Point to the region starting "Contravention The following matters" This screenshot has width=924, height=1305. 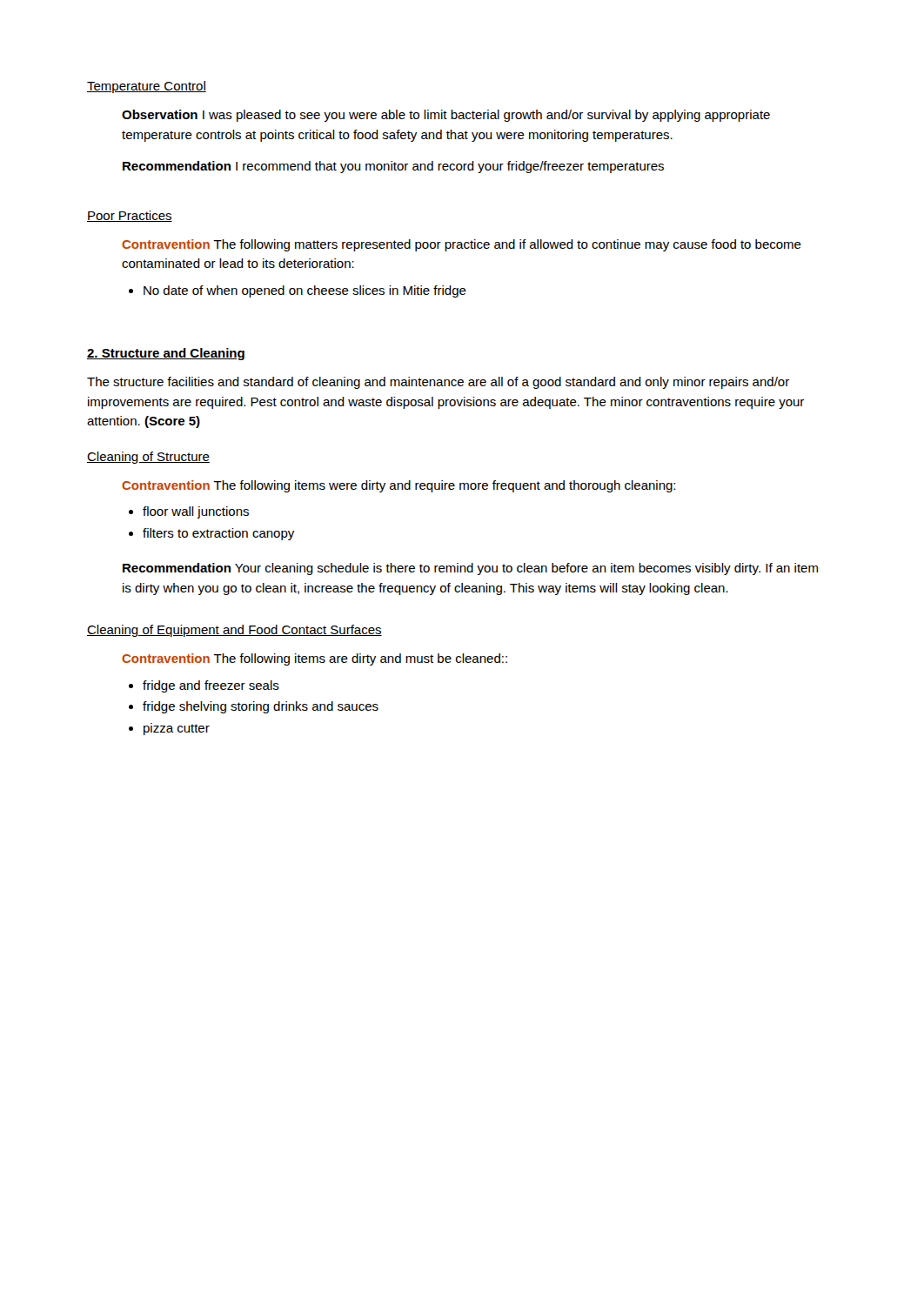pos(462,253)
